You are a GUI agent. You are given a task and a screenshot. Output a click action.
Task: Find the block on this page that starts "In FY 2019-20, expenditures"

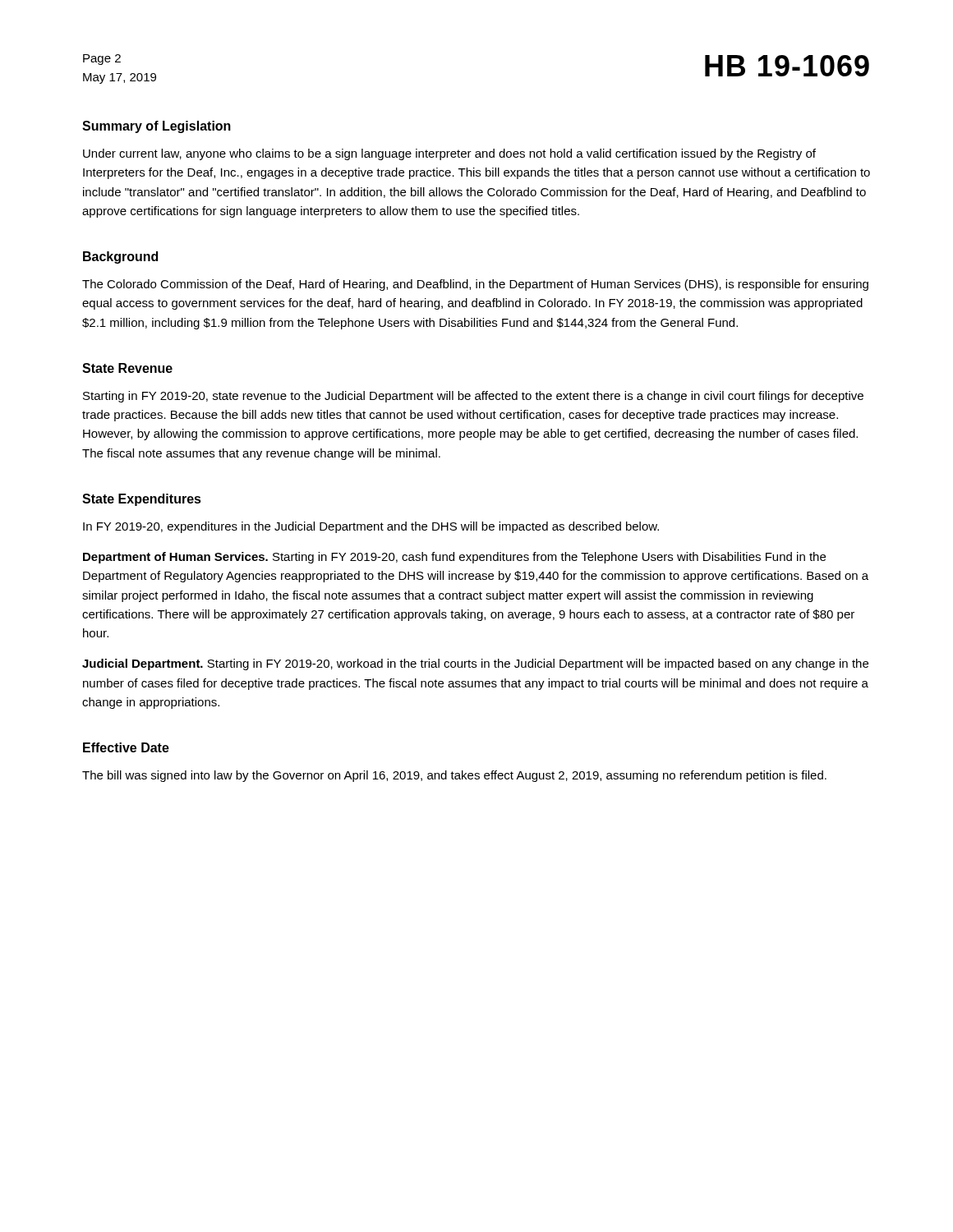[371, 526]
